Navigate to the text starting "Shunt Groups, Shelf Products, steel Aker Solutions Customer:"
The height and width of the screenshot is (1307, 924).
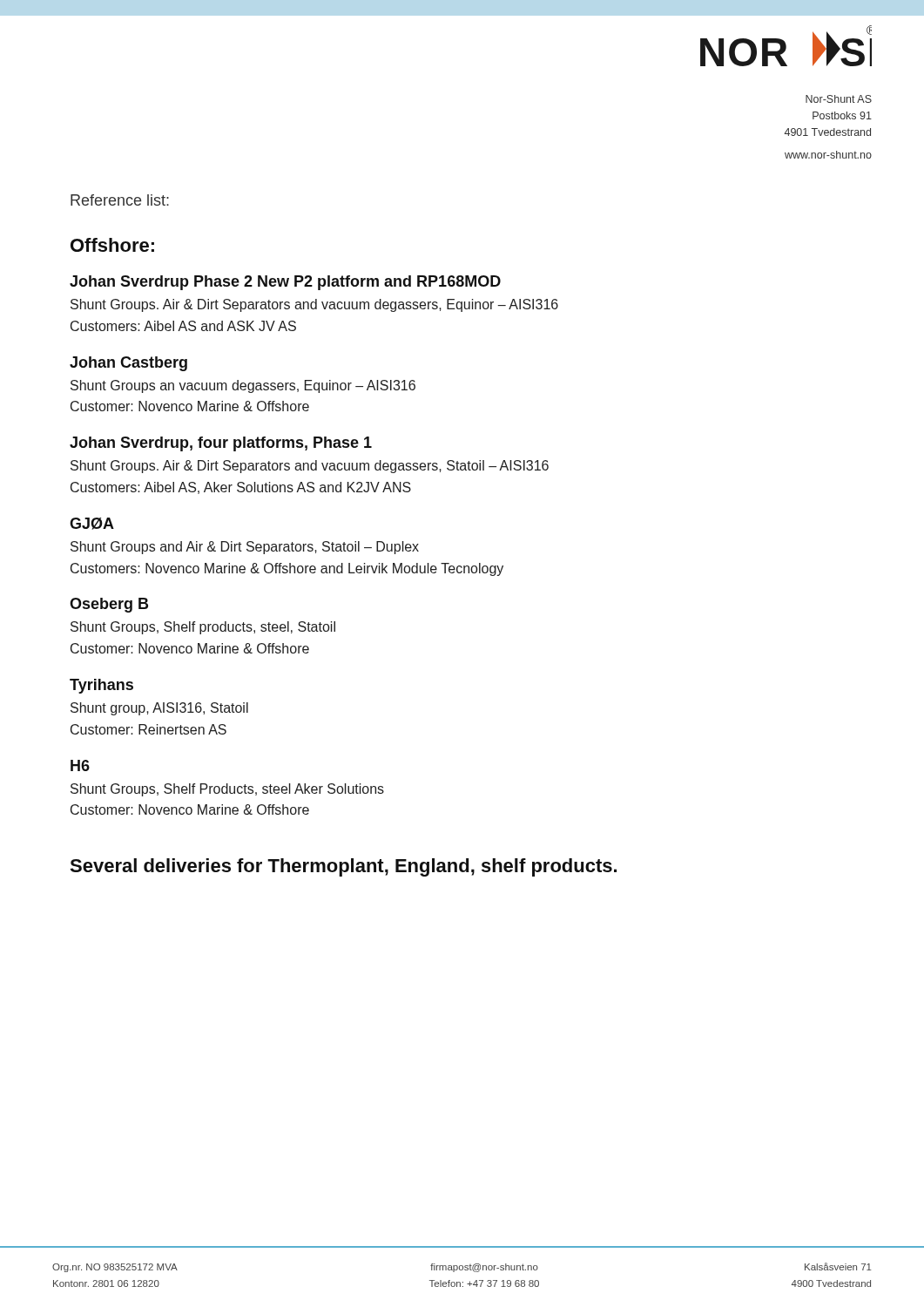point(227,799)
